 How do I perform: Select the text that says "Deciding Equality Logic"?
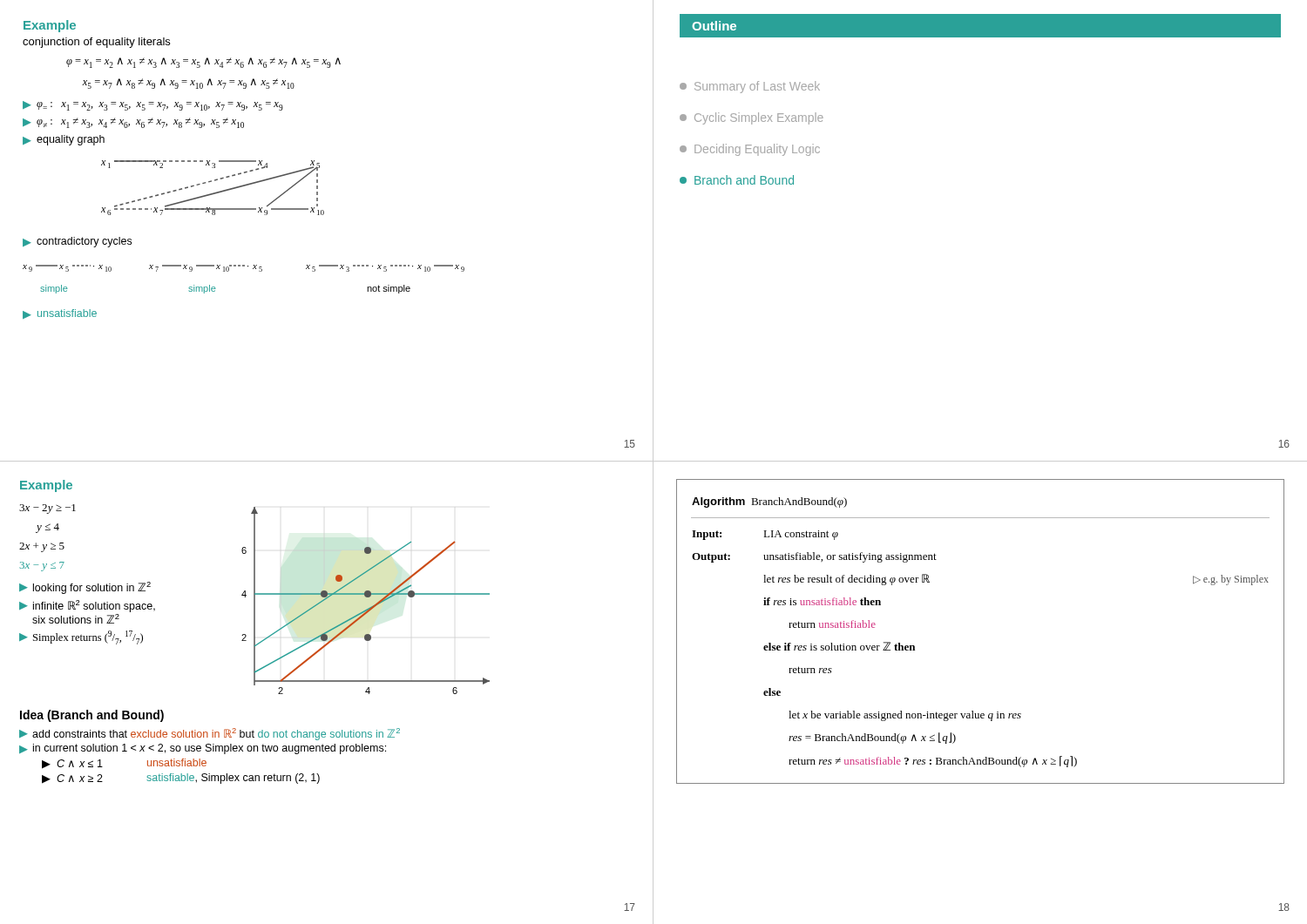click(750, 150)
